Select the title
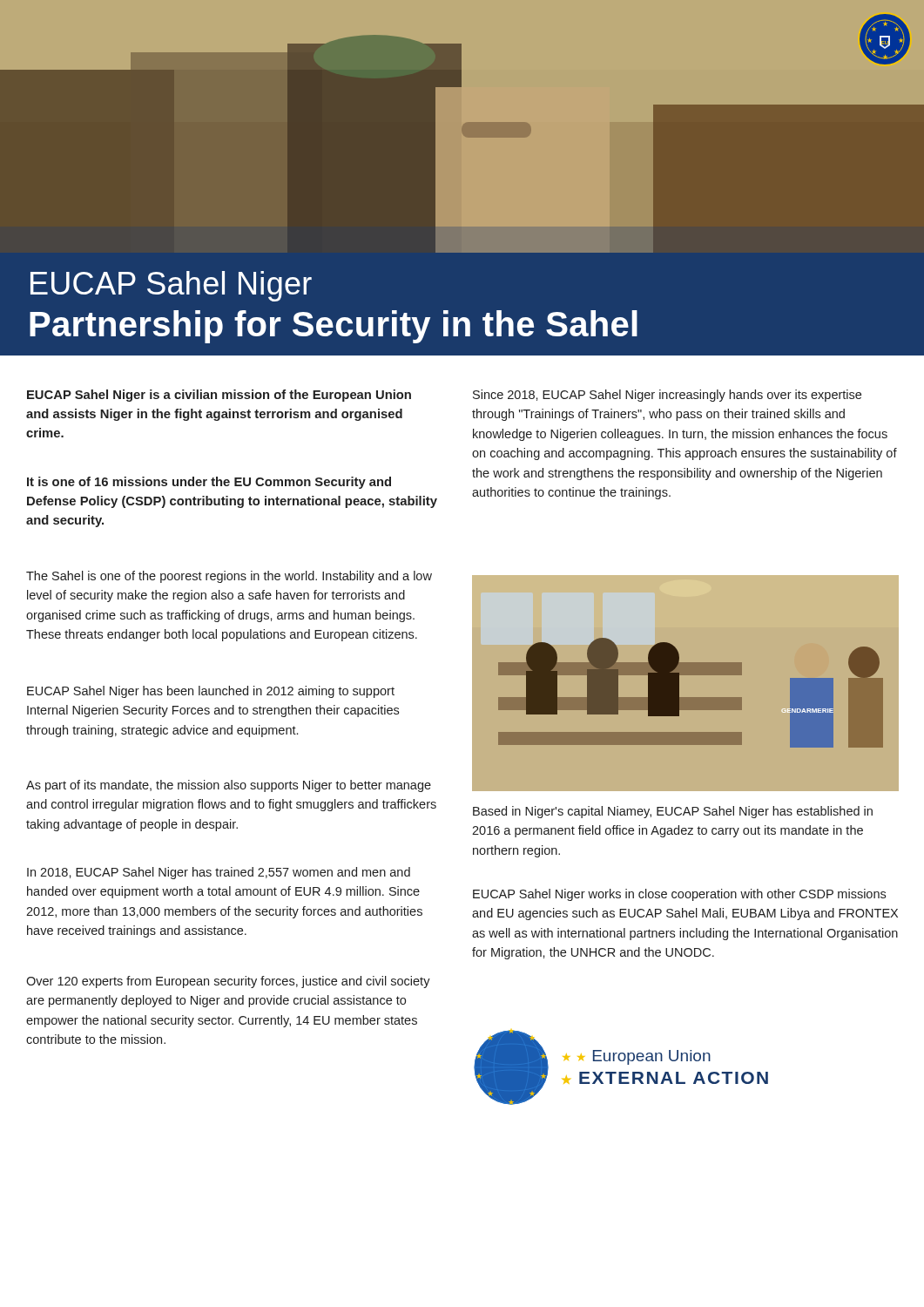 point(476,304)
